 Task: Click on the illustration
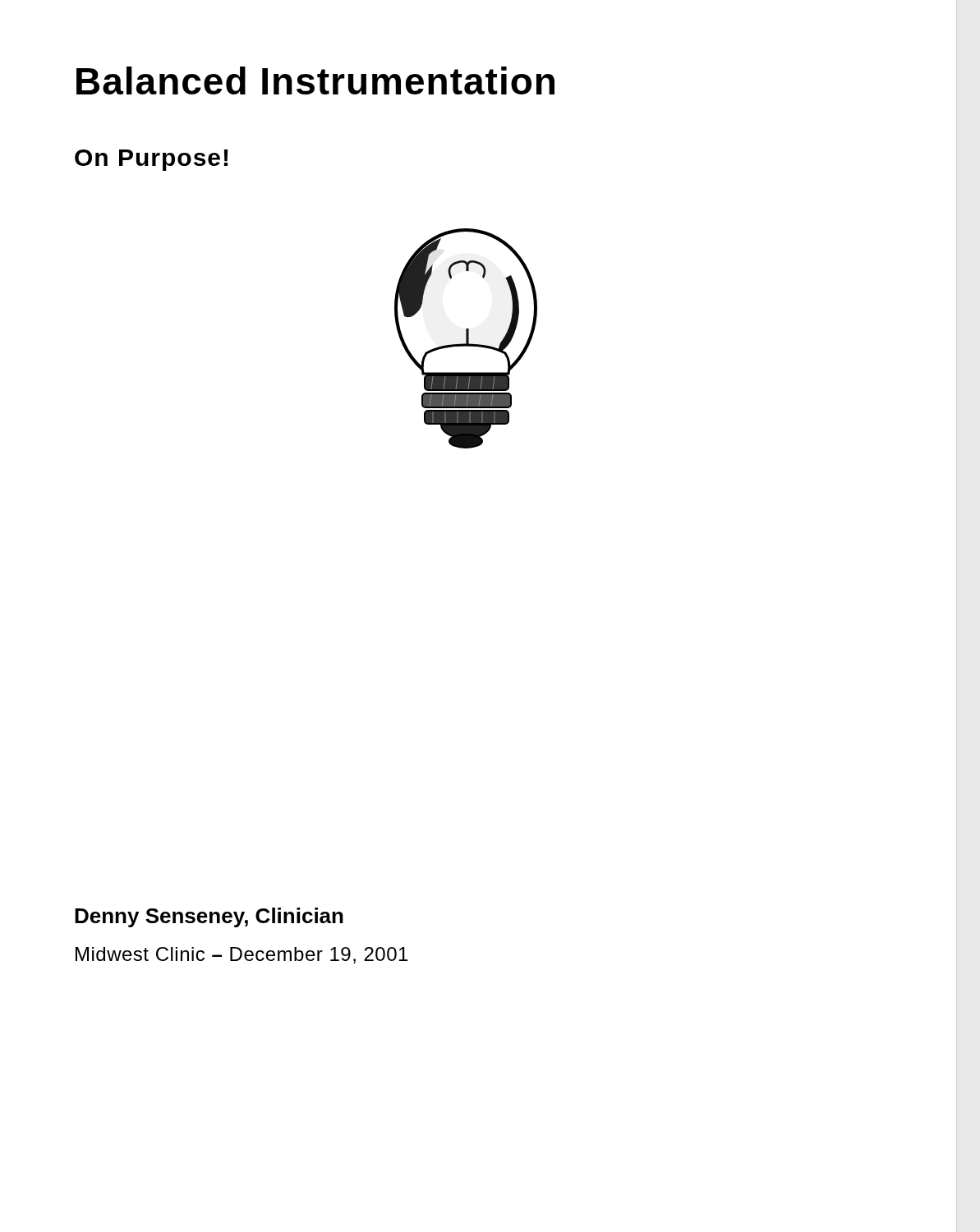465,349
